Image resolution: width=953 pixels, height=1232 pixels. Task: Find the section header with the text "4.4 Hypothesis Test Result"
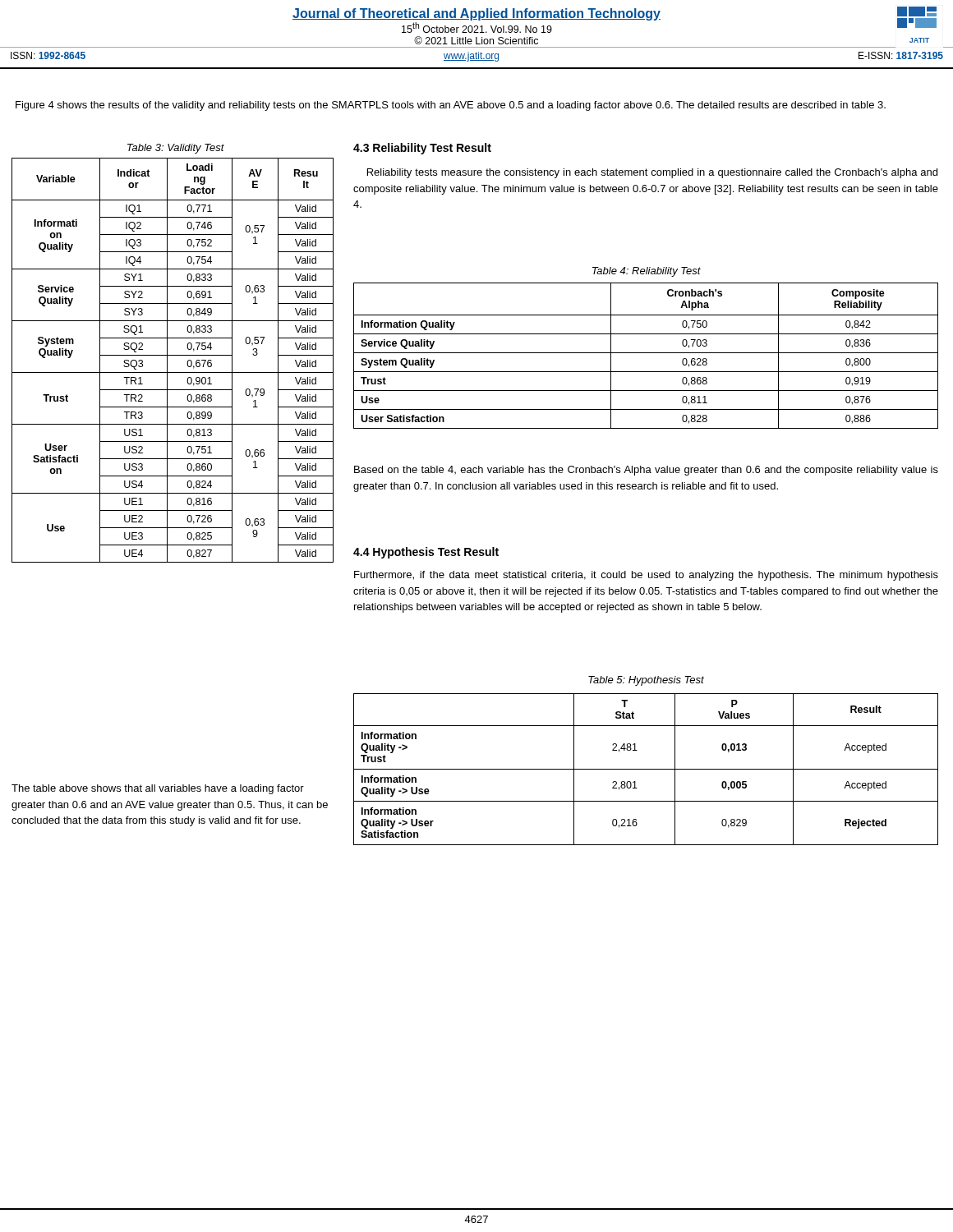pos(426,552)
